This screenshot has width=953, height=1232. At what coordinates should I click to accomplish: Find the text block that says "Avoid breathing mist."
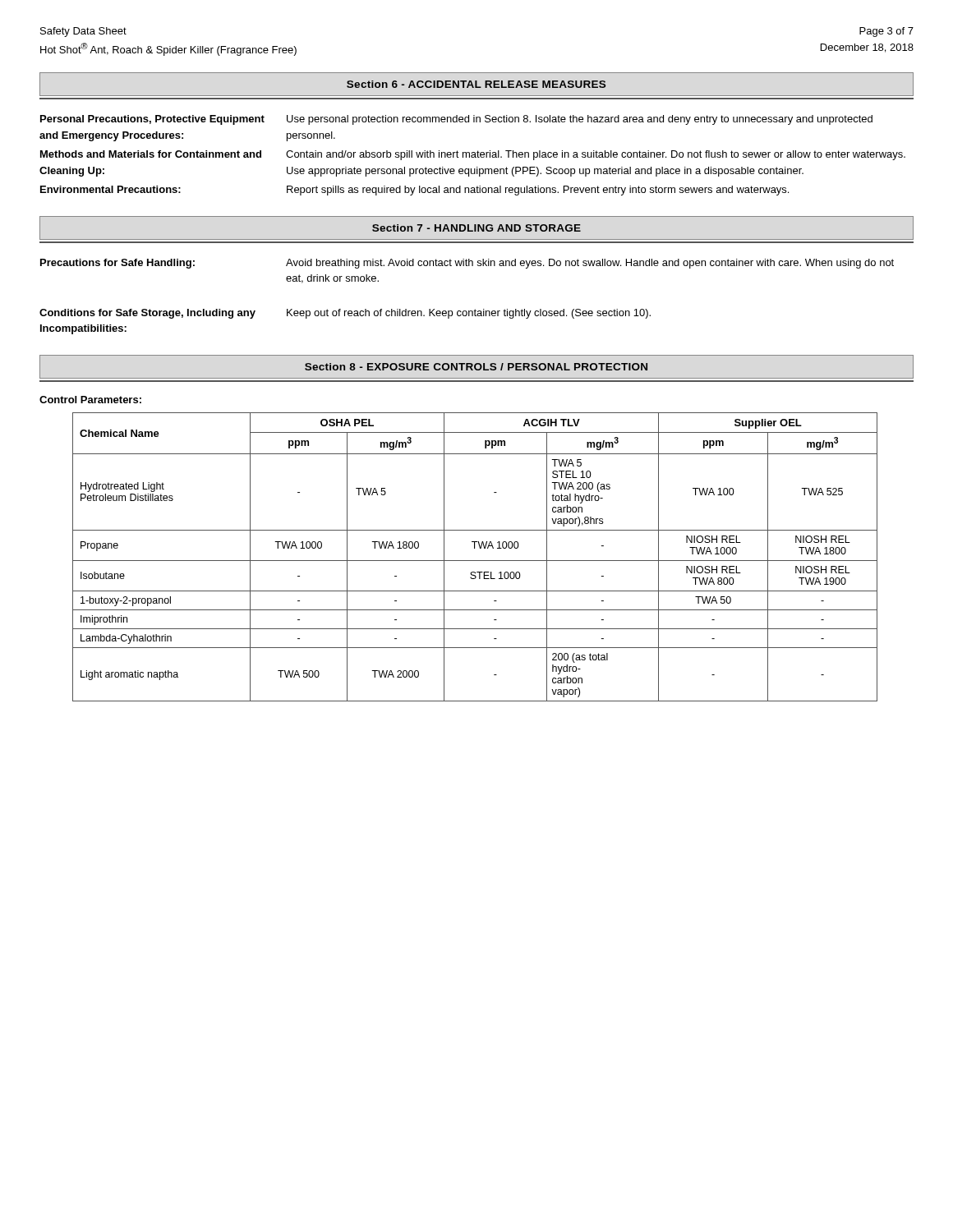[x=590, y=270]
